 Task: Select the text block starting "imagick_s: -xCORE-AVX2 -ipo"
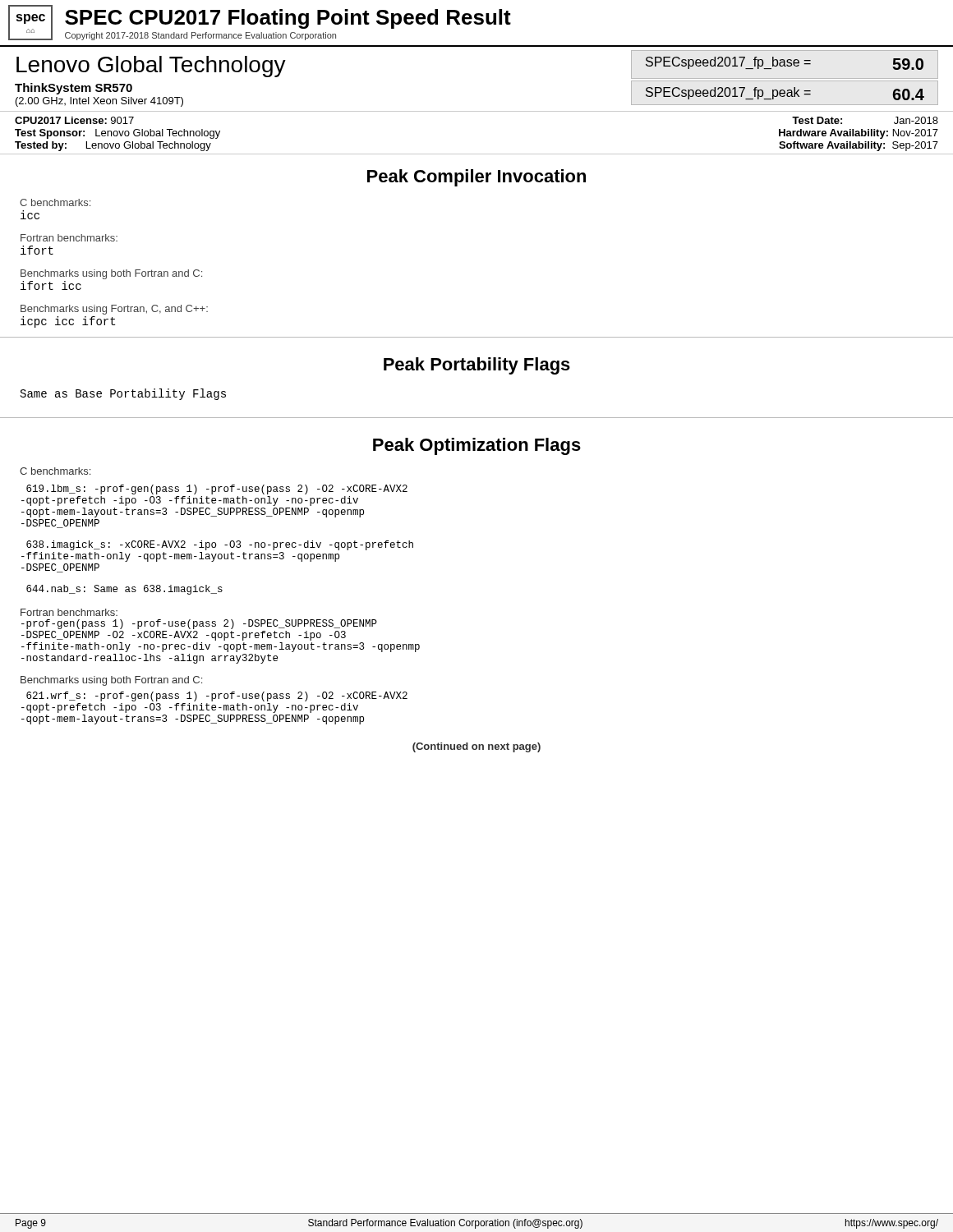coord(217,556)
